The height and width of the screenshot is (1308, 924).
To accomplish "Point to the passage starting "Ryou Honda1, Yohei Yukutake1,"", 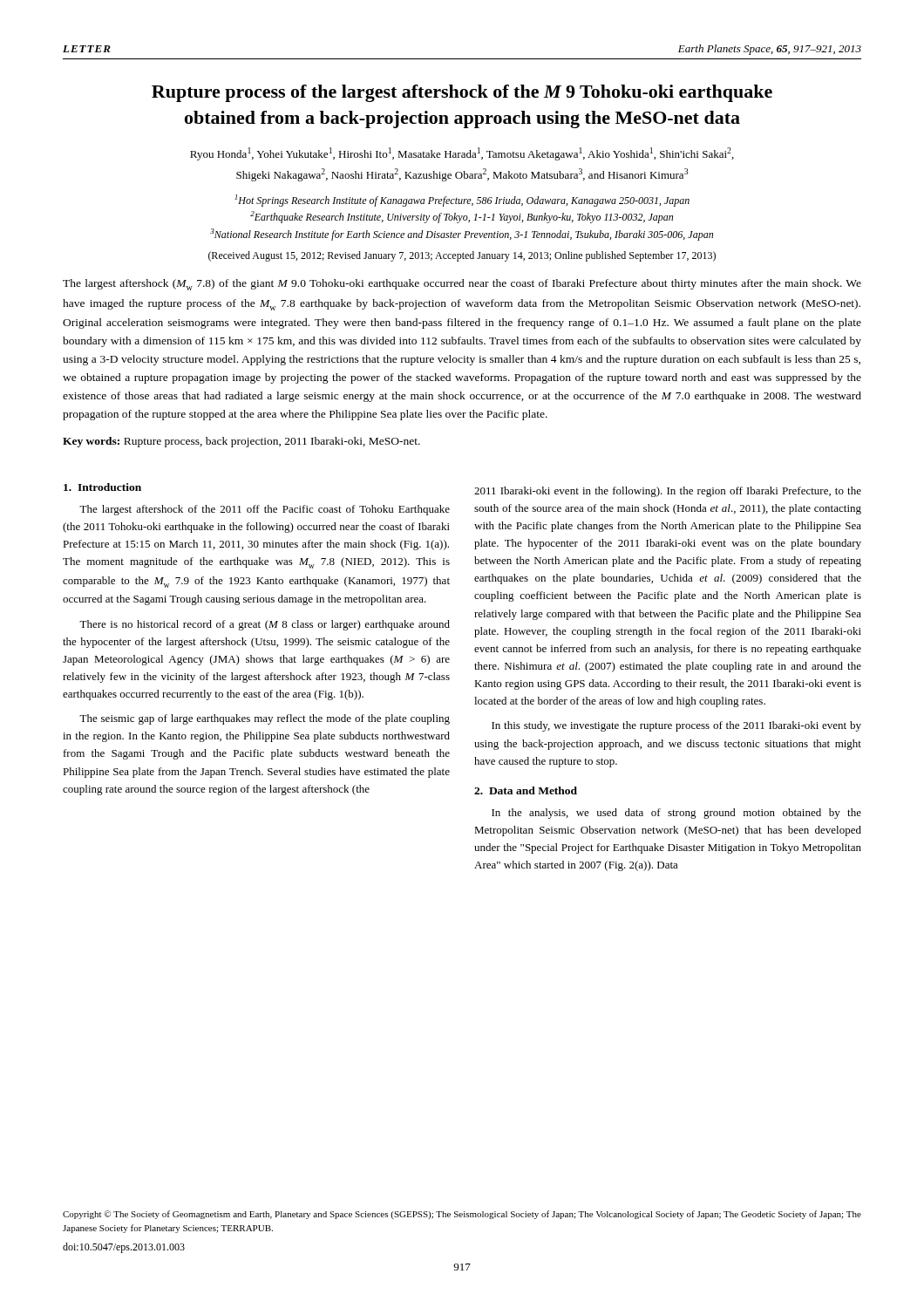I will (462, 164).
